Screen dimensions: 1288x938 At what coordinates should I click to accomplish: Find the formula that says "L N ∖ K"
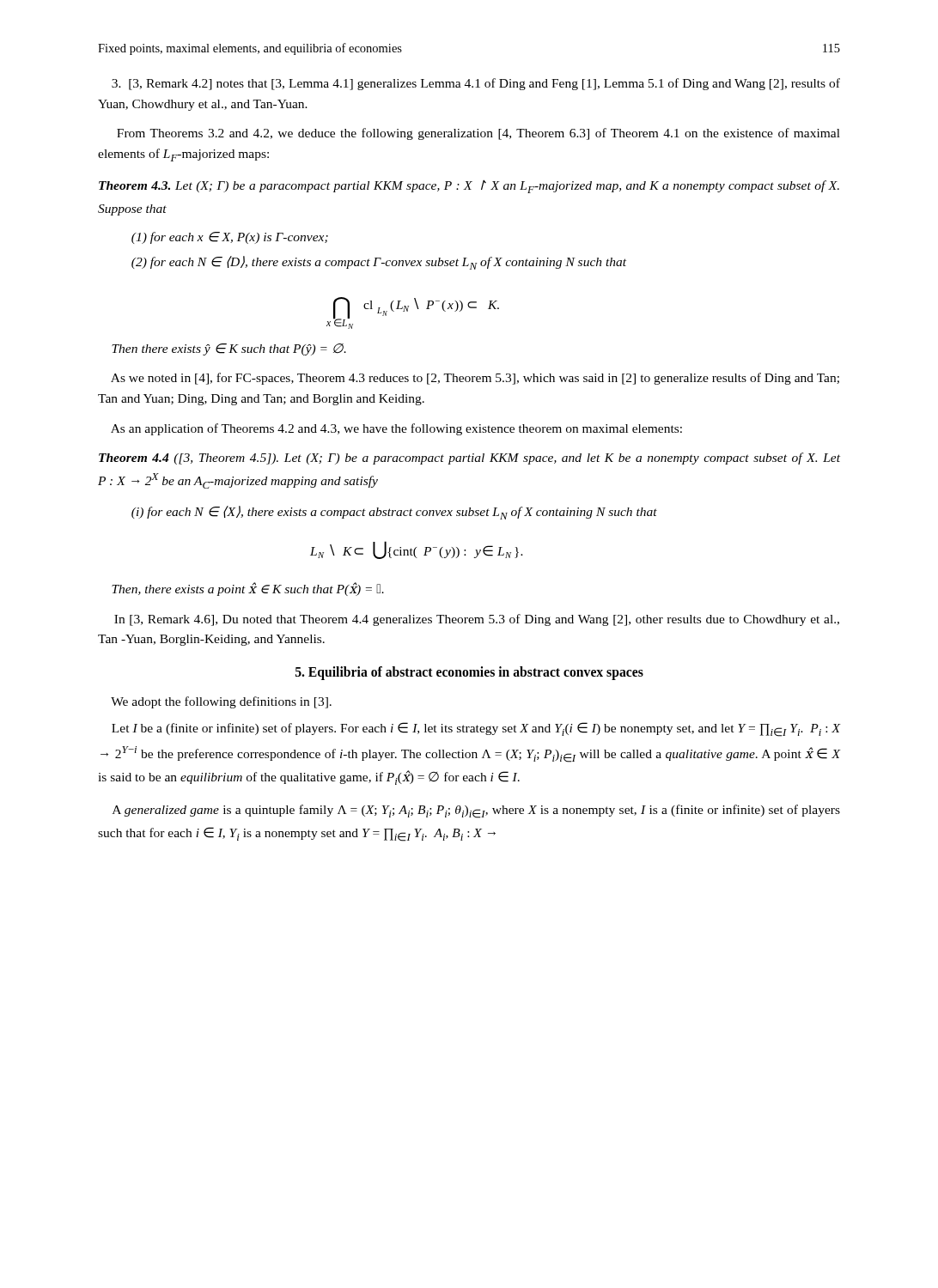pos(469,551)
